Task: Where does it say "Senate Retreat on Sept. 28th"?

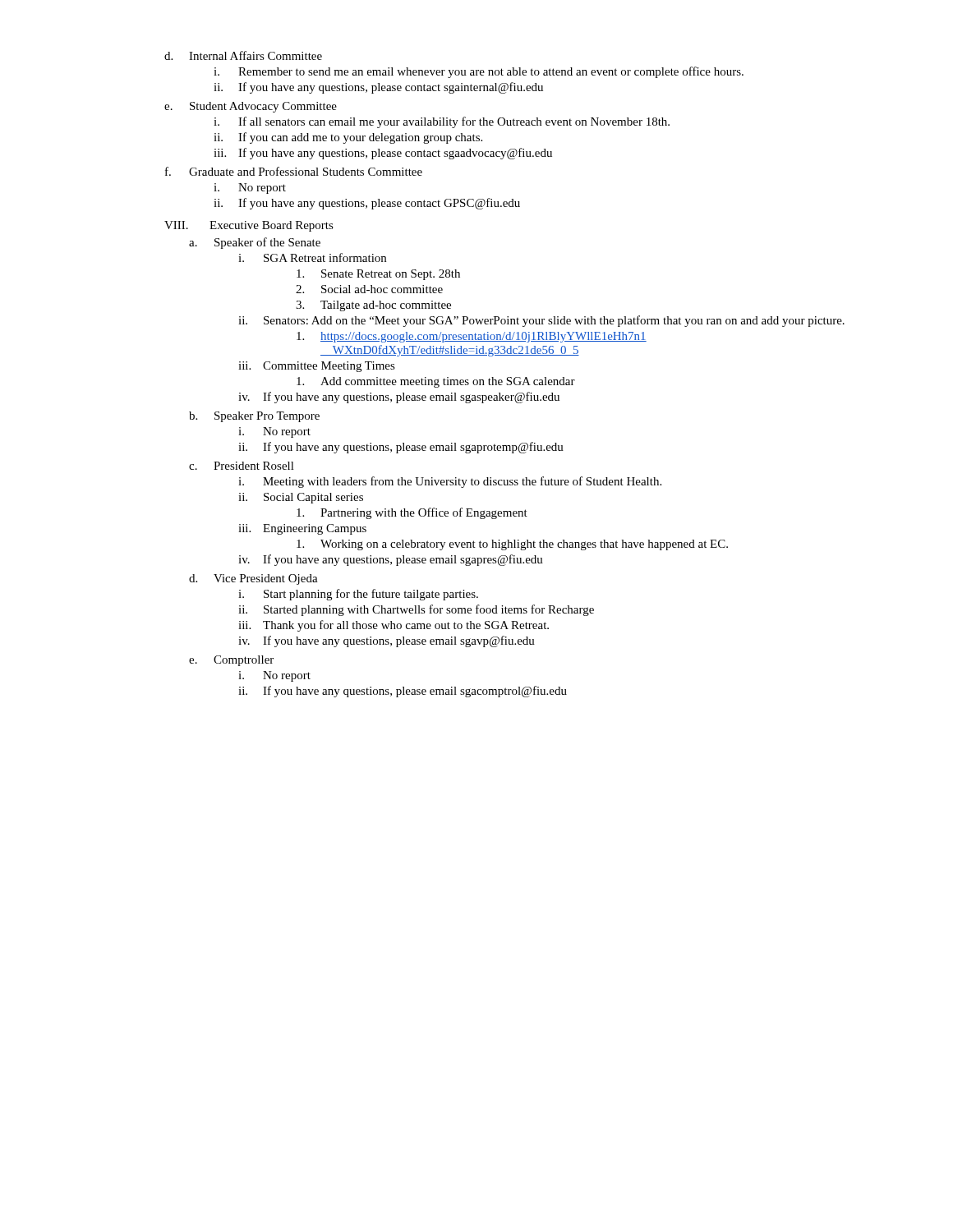Action: click(378, 274)
